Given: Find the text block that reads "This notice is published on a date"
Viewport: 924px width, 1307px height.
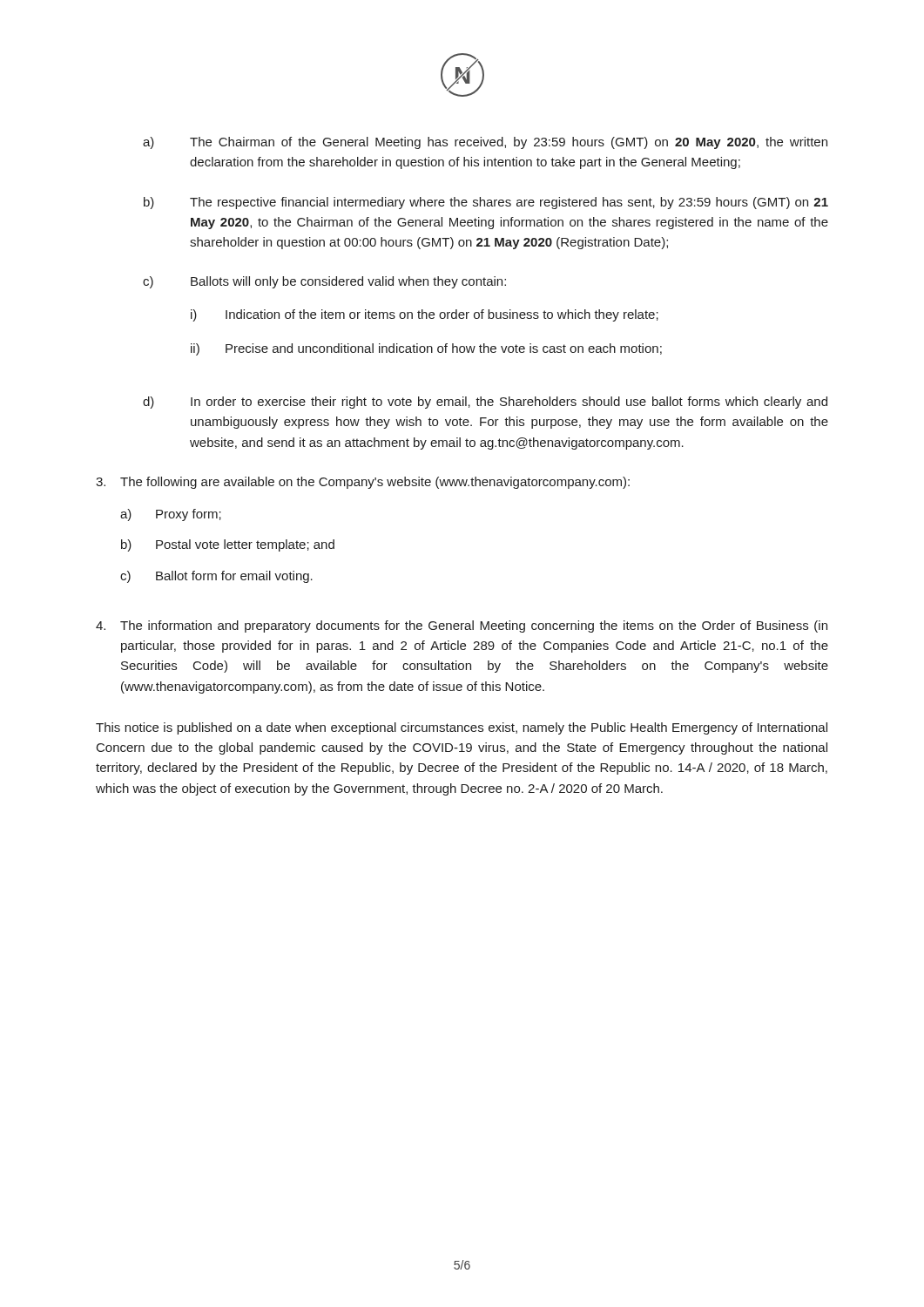Looking at the screenshot, I should [x=462, y=757].
